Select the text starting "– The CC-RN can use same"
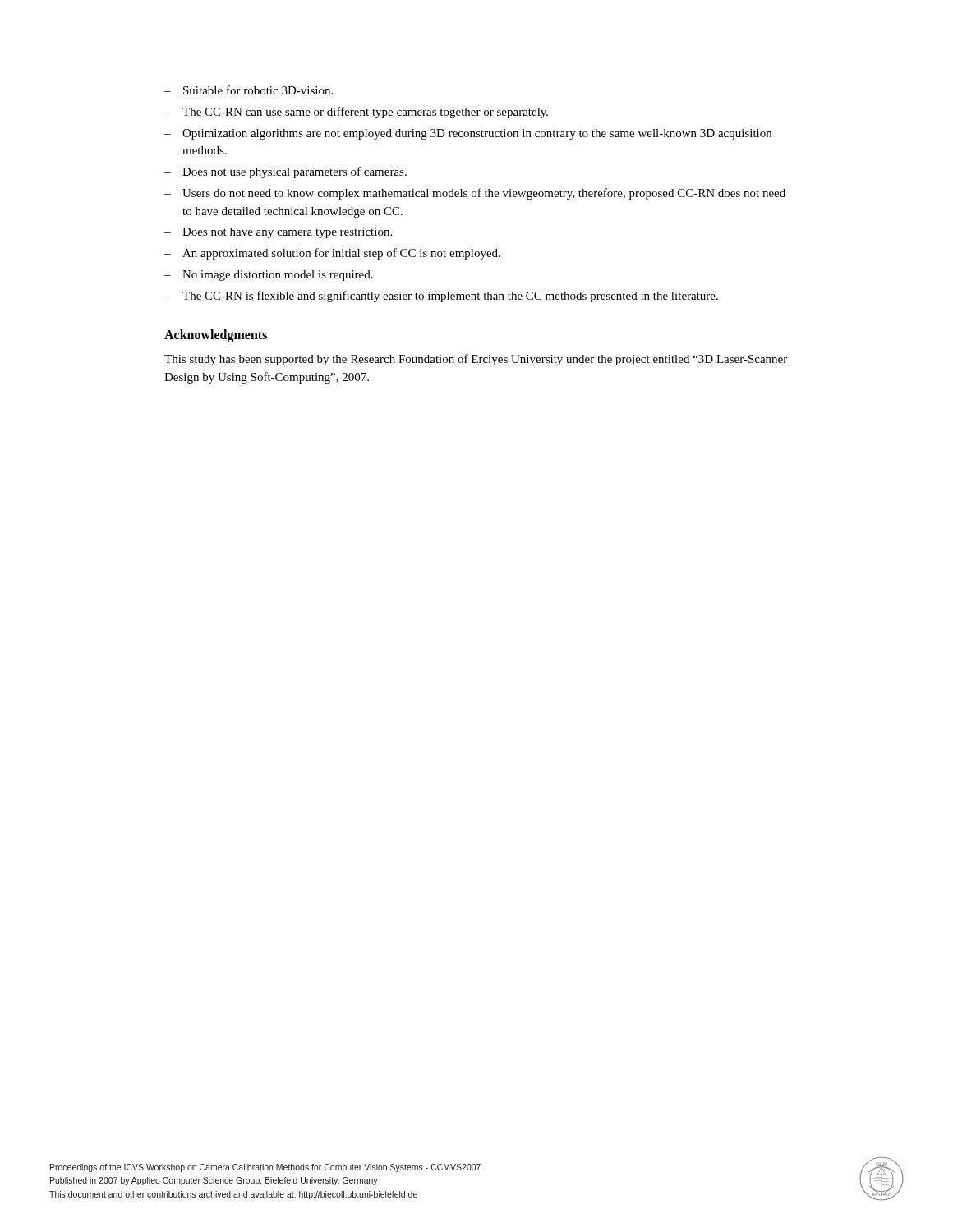The width and height of the screenshot is (953, 1232). [476, 112]
